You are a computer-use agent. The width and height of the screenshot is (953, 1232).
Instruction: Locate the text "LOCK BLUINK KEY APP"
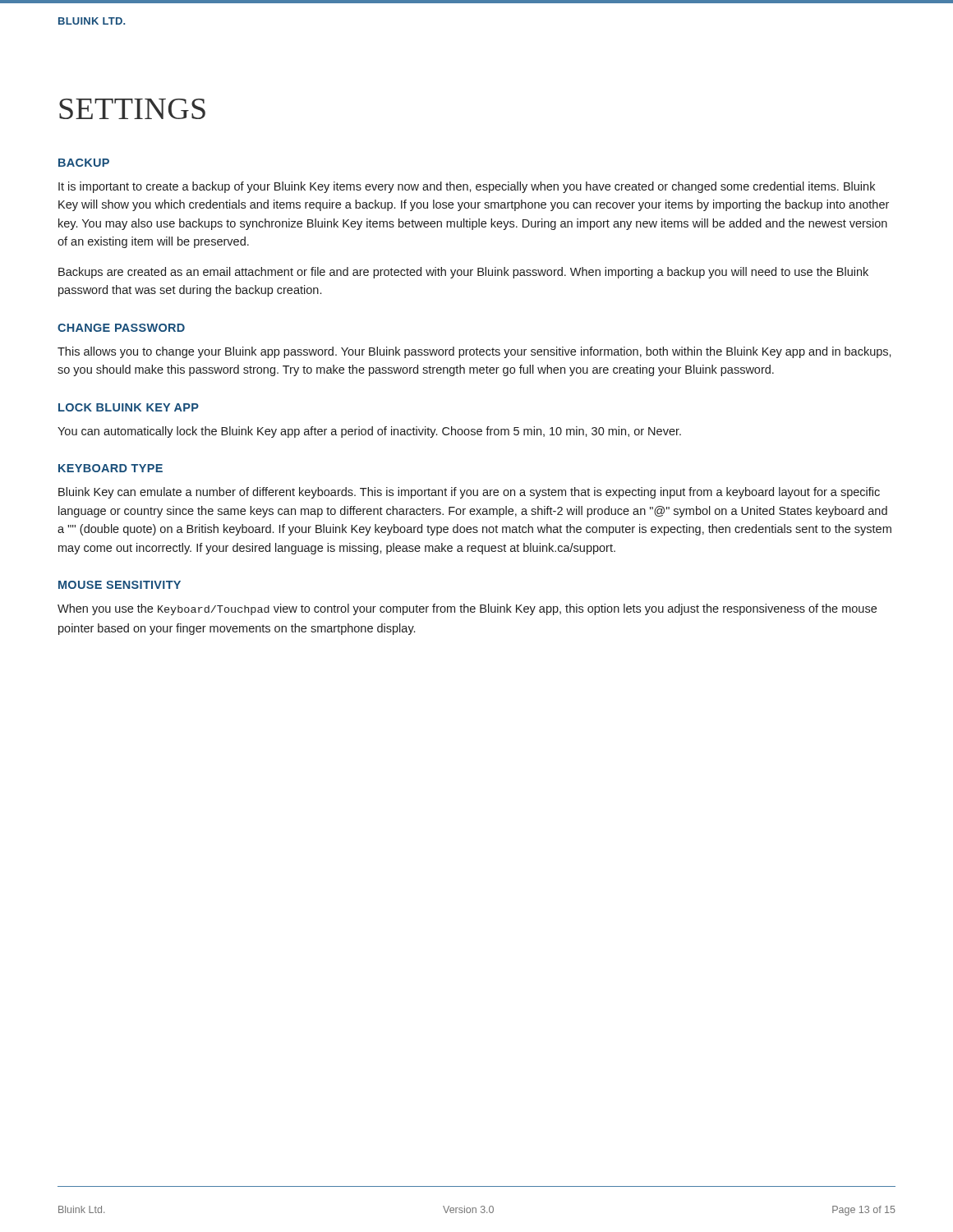(128, 407)
